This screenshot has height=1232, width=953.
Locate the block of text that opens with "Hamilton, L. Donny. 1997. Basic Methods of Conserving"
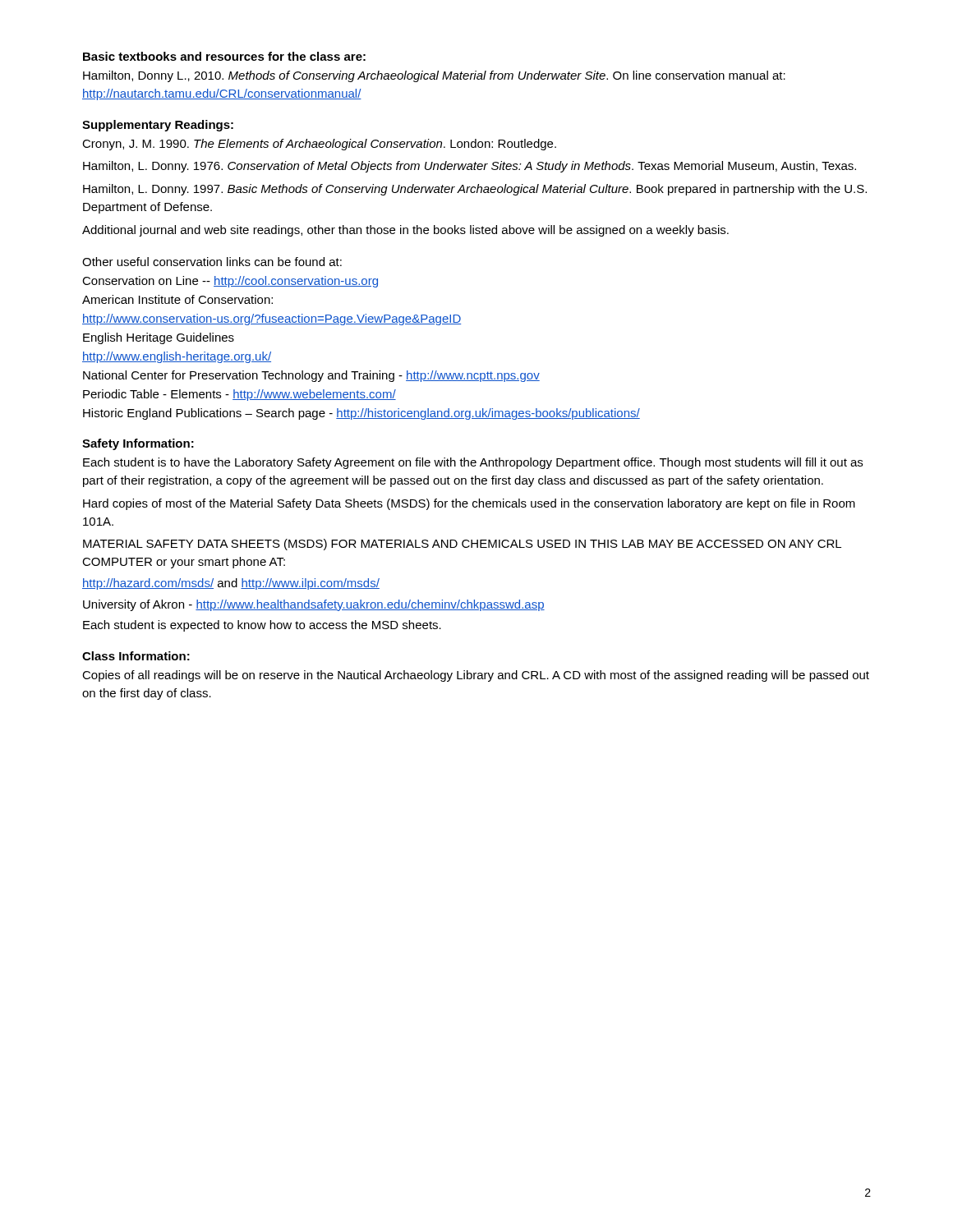(x=475, y=197)
